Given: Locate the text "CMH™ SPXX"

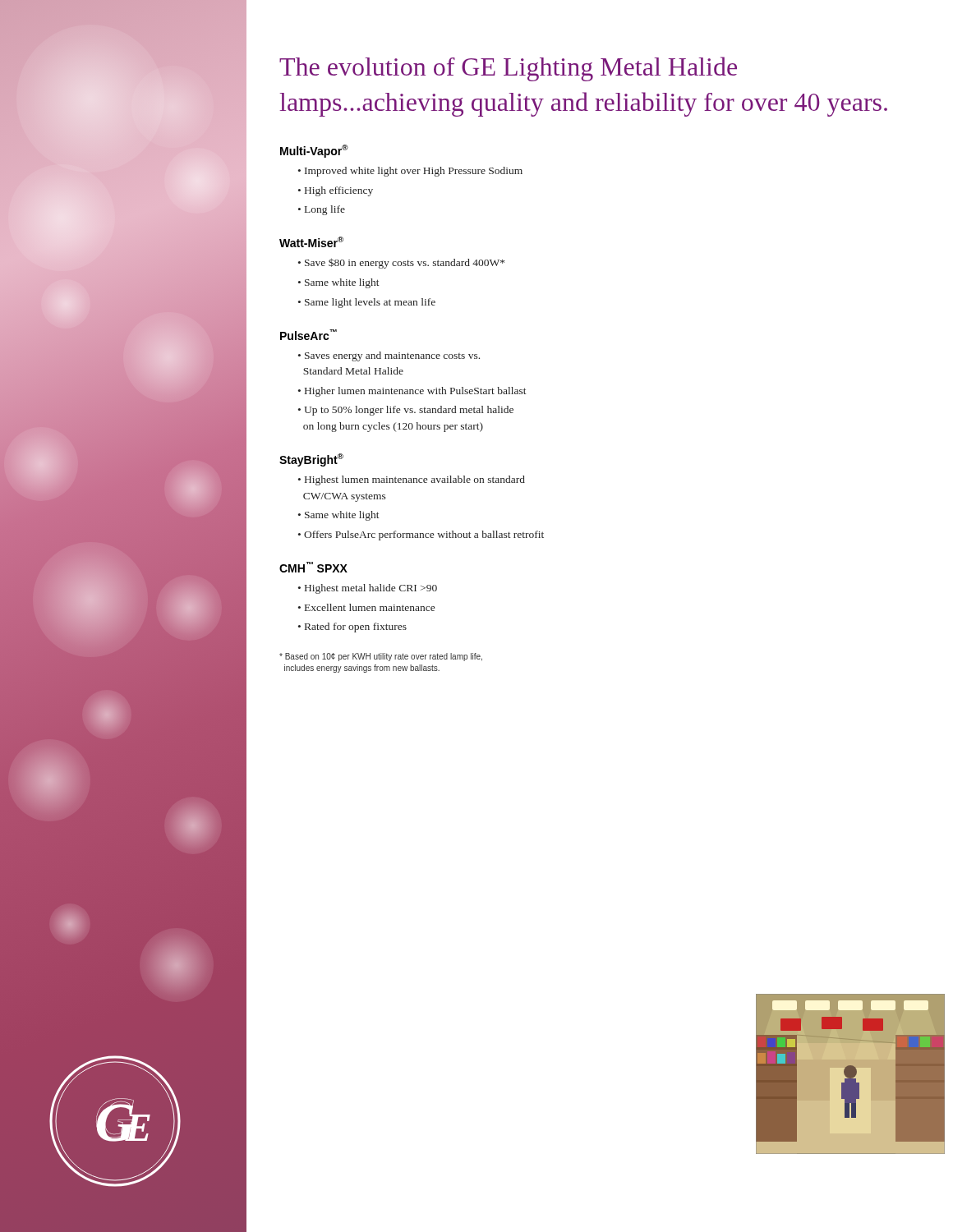Looking at the screenshot, I should (313, 568).
